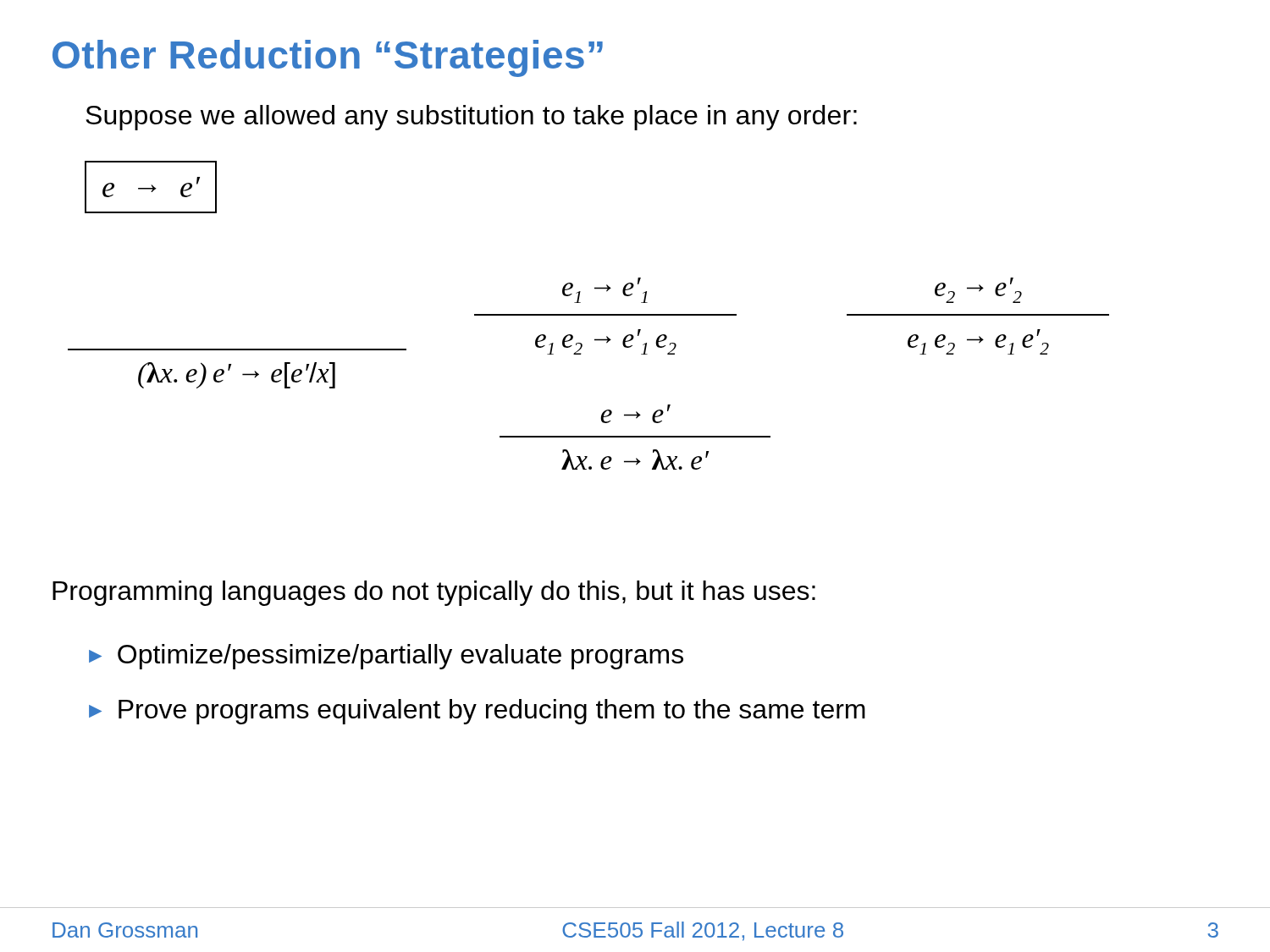Locate the text "► Optimize/pessimize/partially evaluate programs"
This screenshot has width=1270, height=952.
point(384,655)
